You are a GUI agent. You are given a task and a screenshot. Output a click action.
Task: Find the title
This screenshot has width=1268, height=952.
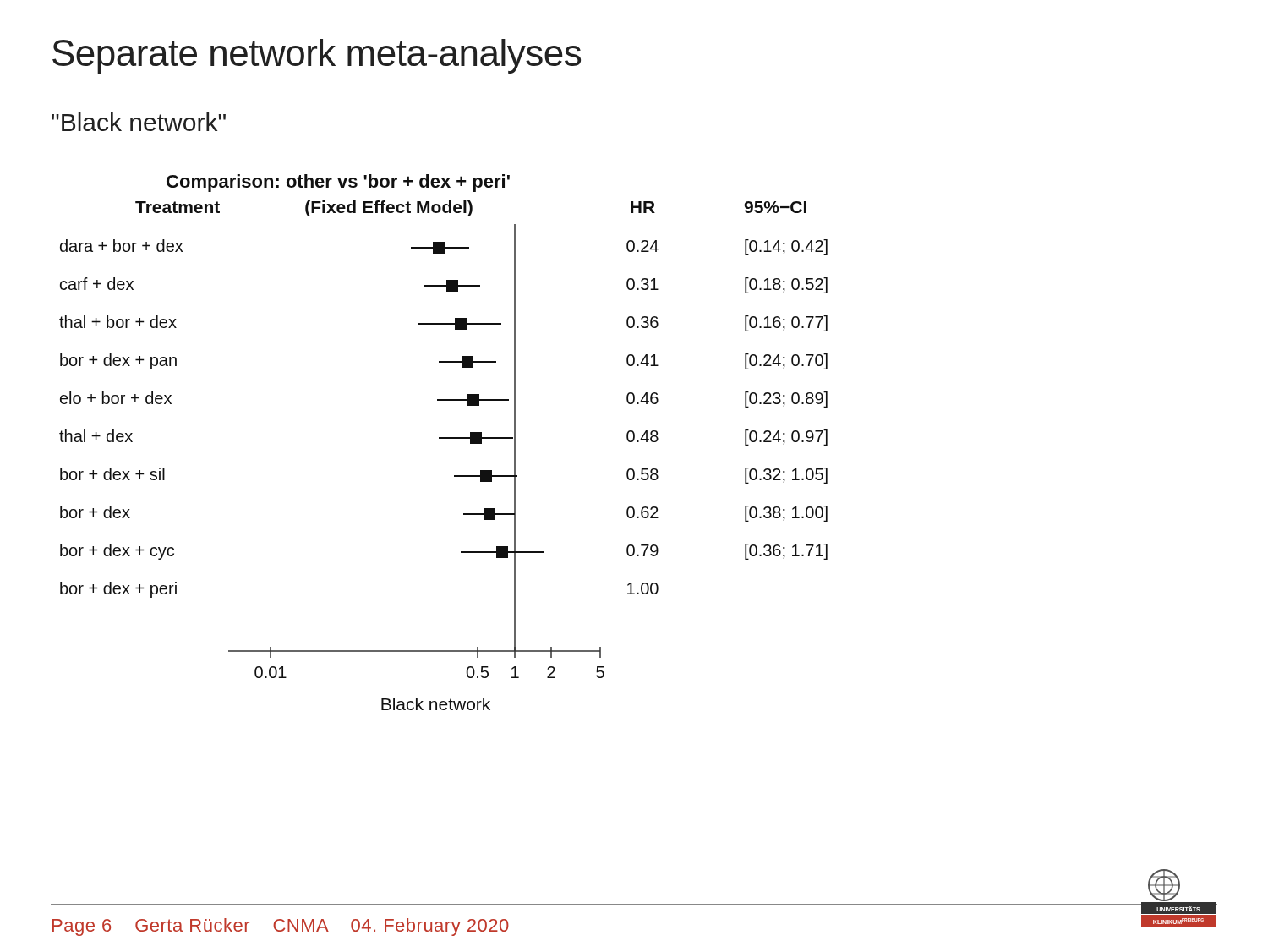(x=316, y=53)
